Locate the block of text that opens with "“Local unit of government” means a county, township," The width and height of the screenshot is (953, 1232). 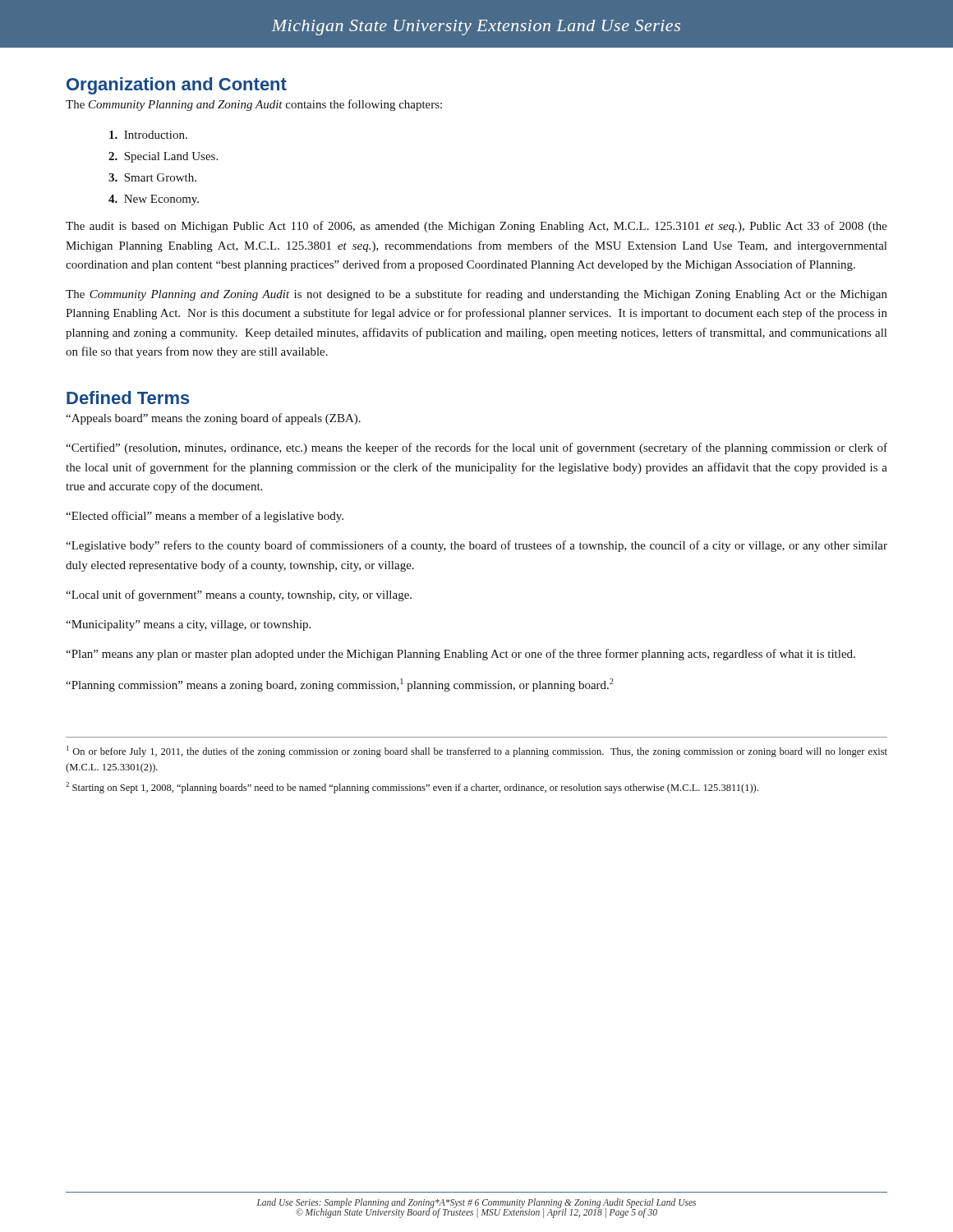(239, 594)
